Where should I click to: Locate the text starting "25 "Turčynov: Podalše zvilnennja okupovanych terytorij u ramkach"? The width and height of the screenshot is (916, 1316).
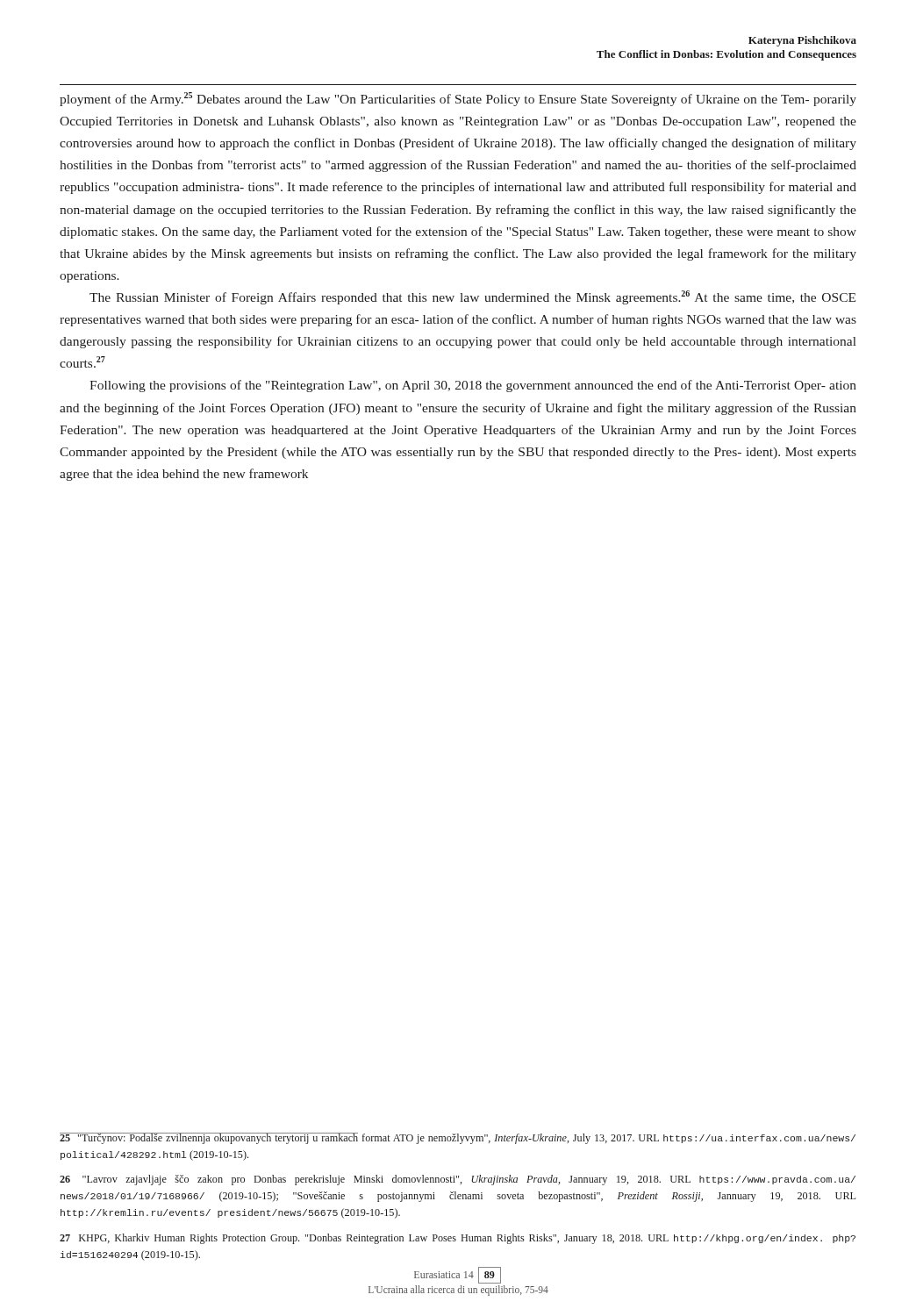(x=458, y=1146)
